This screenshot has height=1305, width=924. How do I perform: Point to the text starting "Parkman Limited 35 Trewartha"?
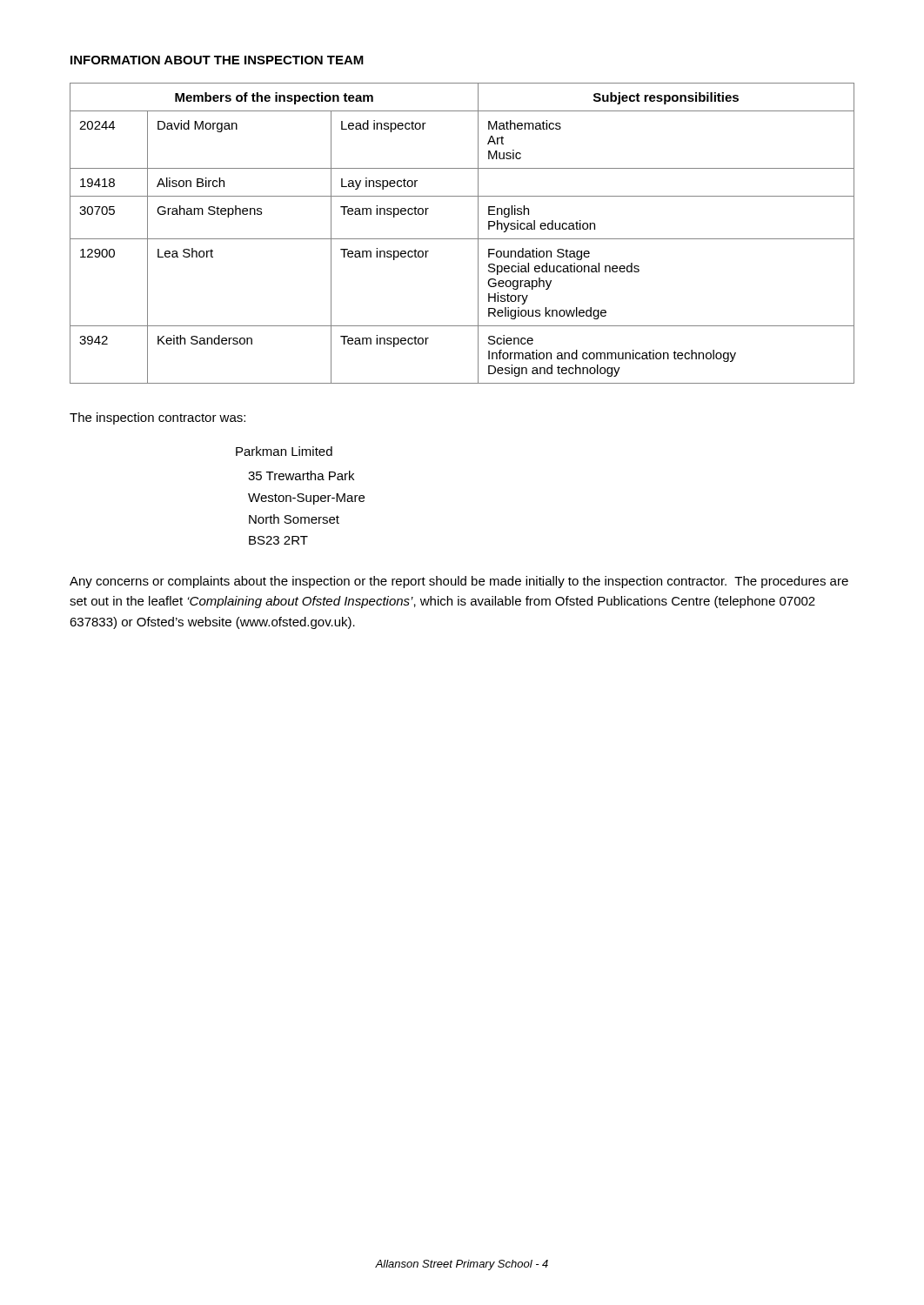click(284, 451)
